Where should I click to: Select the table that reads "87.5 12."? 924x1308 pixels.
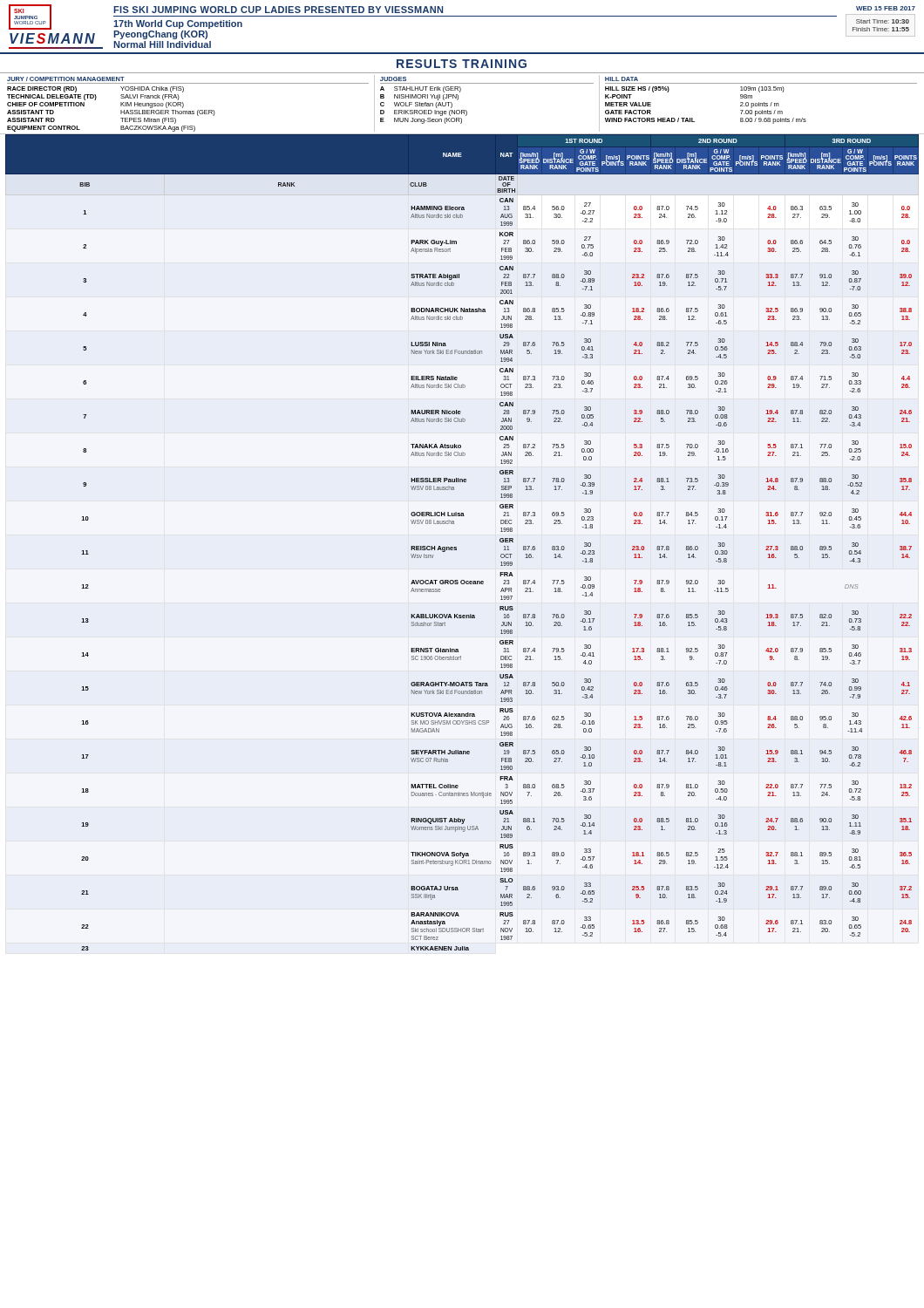tap(462, 544)
